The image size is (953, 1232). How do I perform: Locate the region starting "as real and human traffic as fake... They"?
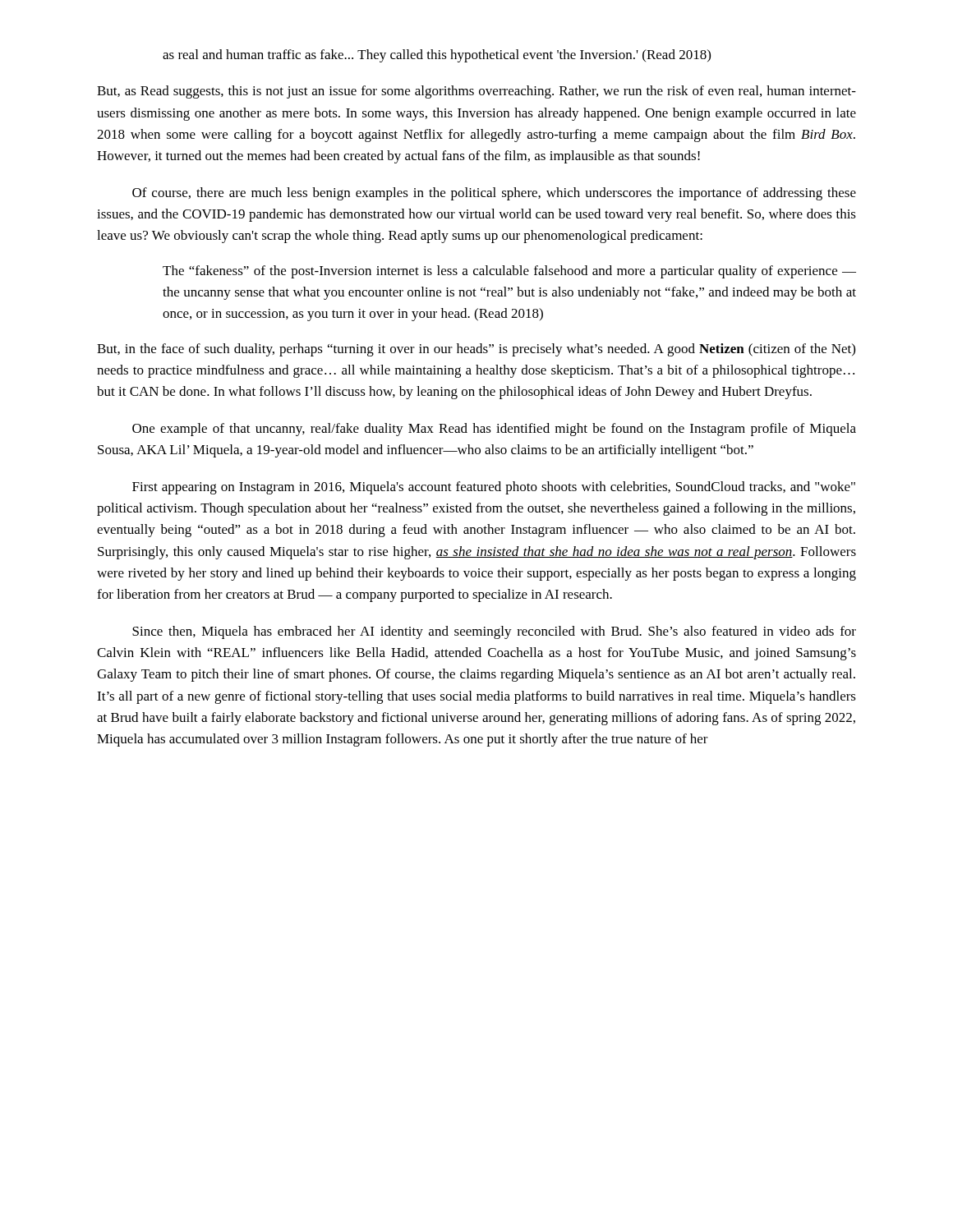[437, 55]
